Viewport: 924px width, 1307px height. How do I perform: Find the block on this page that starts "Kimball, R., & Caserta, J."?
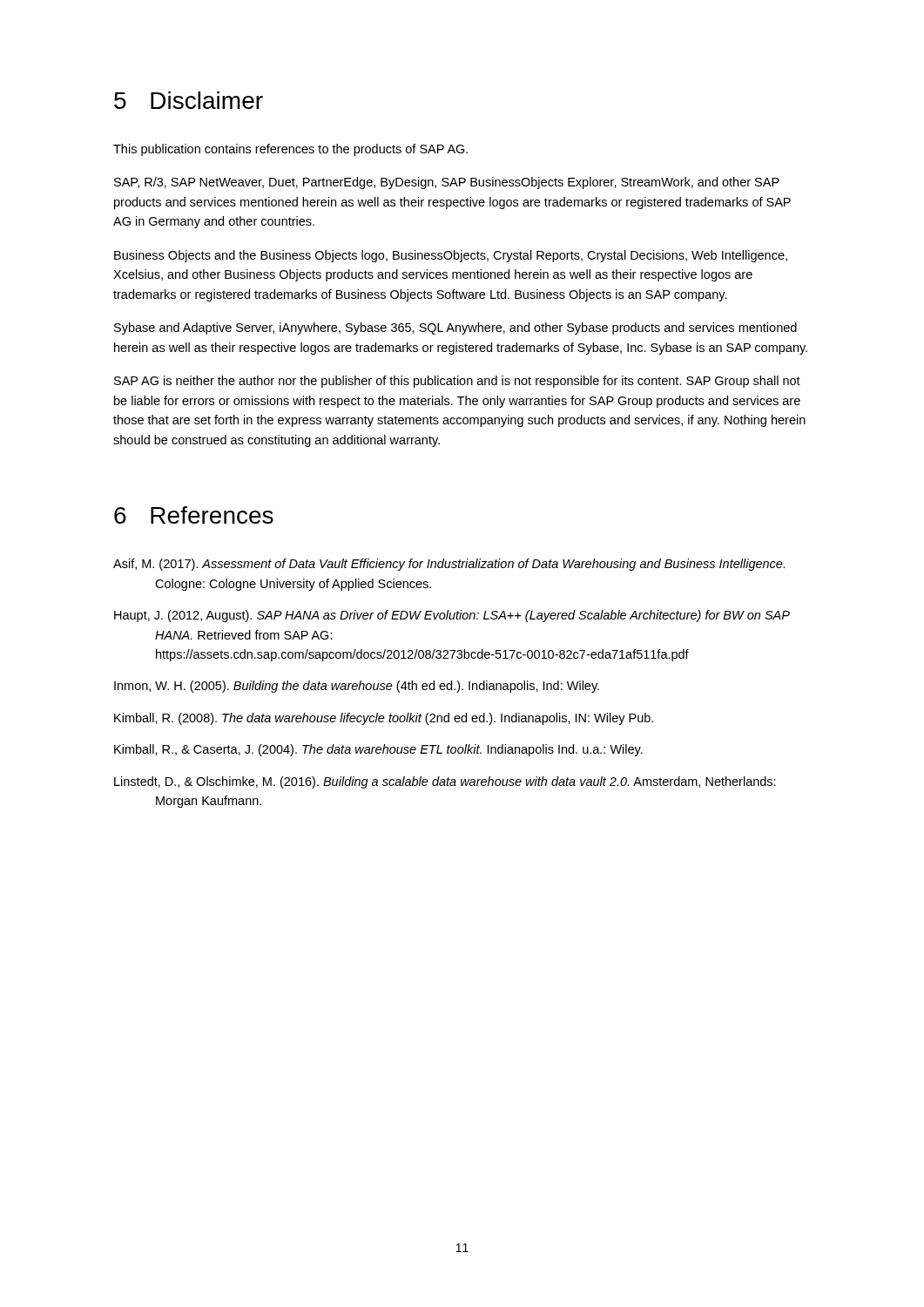click(x=378, y=750)
